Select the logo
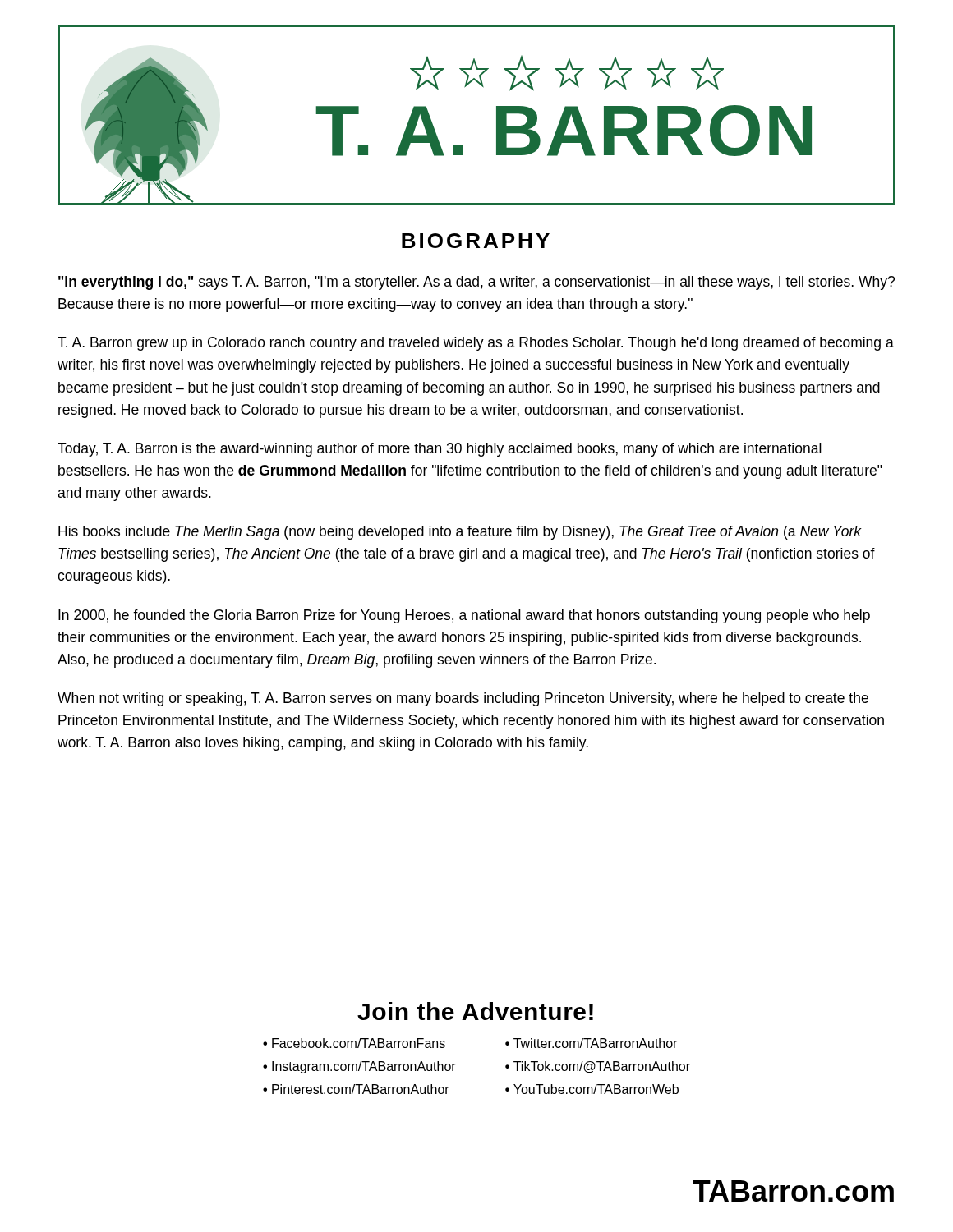 point(476,115)
